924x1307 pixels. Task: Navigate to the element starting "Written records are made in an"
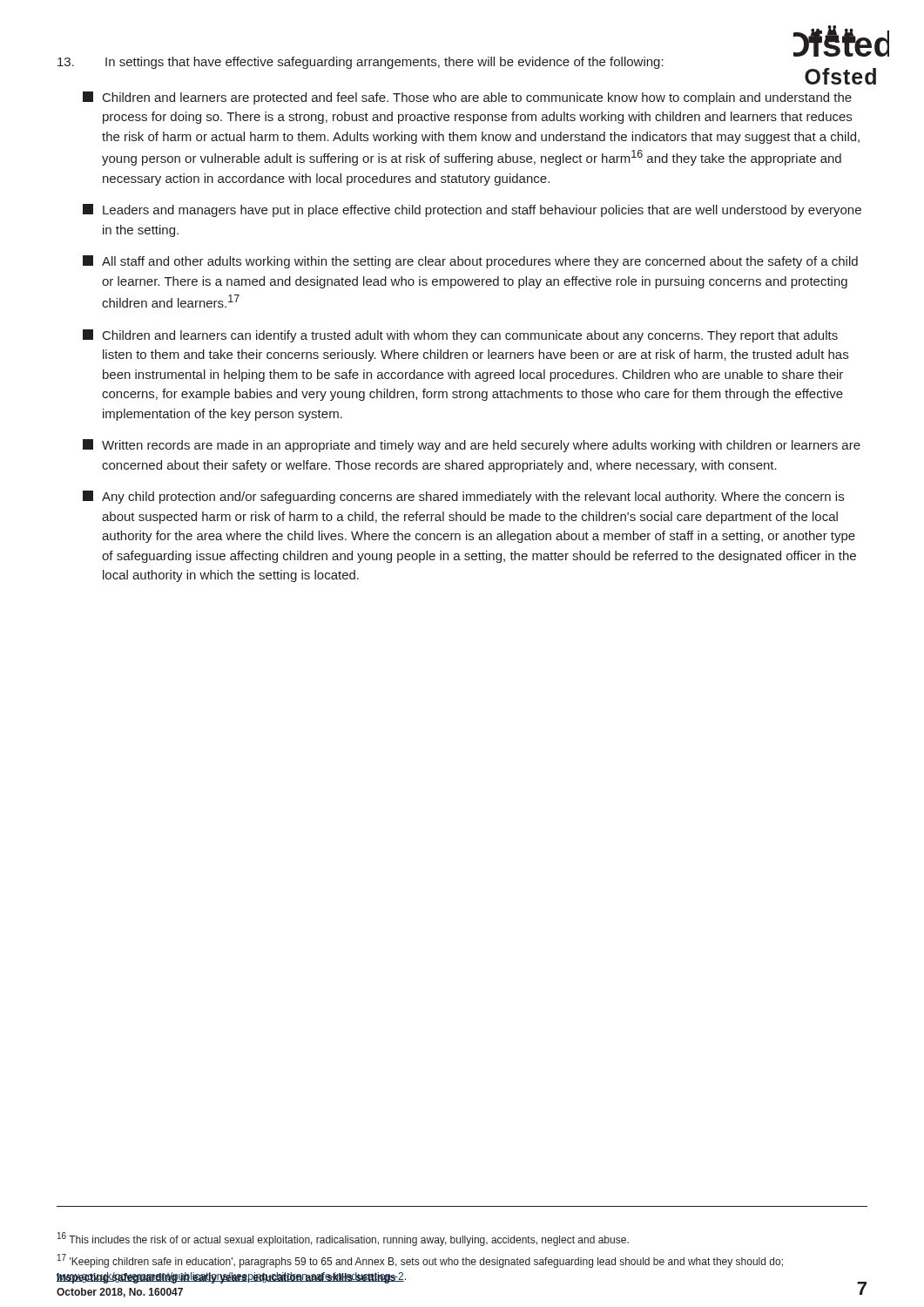[x=475, y=455]
